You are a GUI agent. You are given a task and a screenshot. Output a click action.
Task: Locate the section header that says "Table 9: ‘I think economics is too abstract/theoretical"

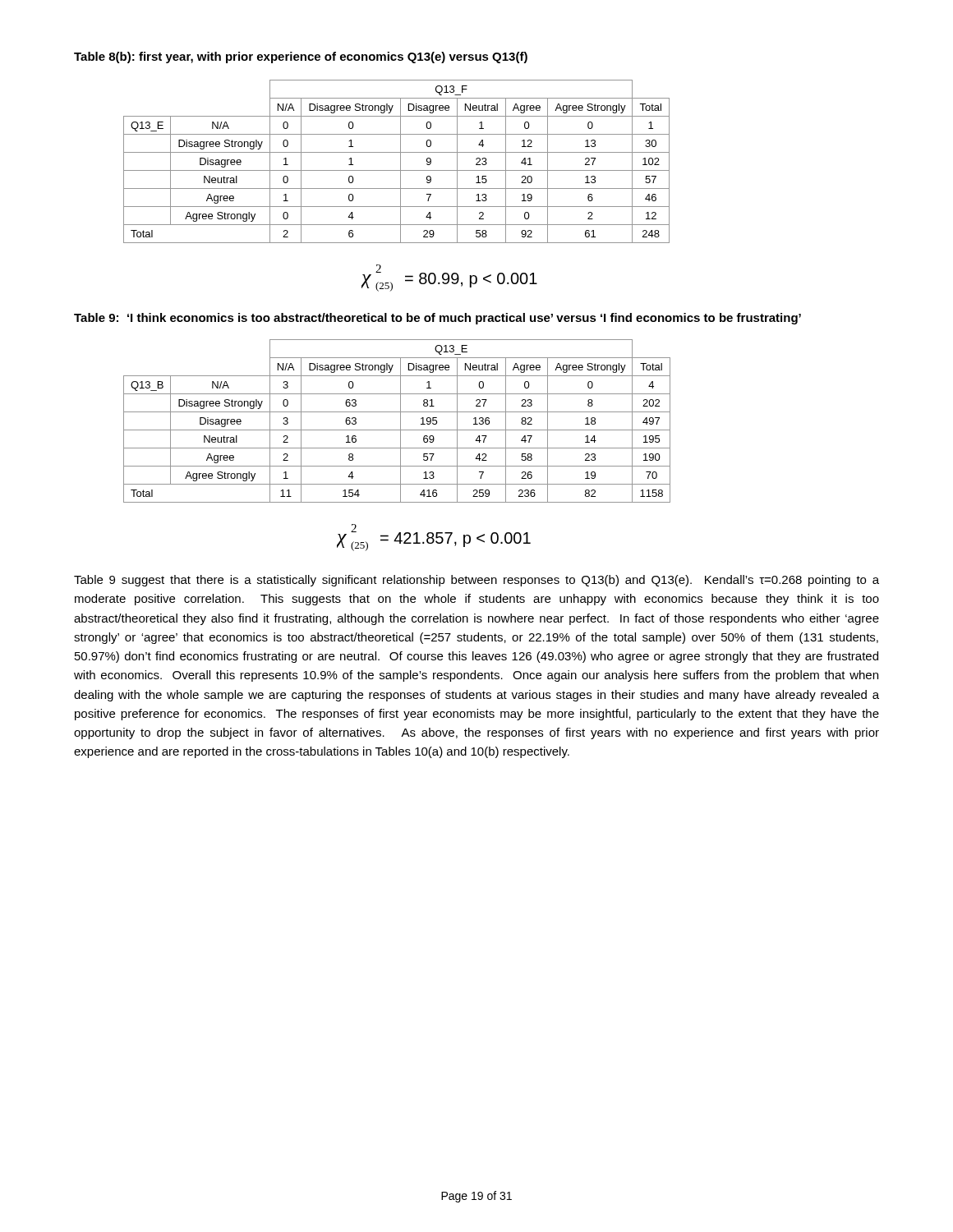tap(438, 317)
